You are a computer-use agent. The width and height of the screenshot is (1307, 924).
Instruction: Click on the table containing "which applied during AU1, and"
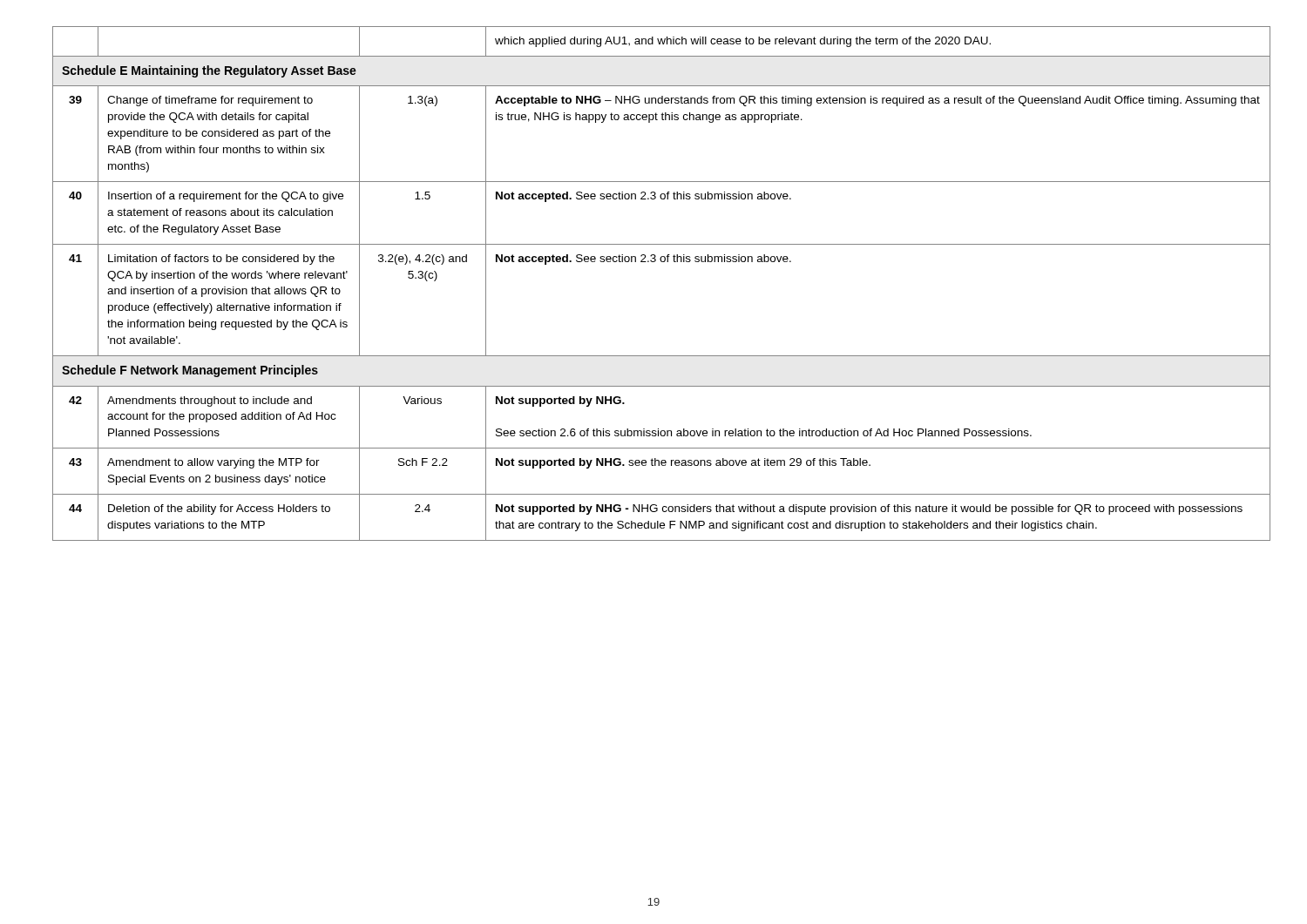pyautogui.click(x=654, y=283)
